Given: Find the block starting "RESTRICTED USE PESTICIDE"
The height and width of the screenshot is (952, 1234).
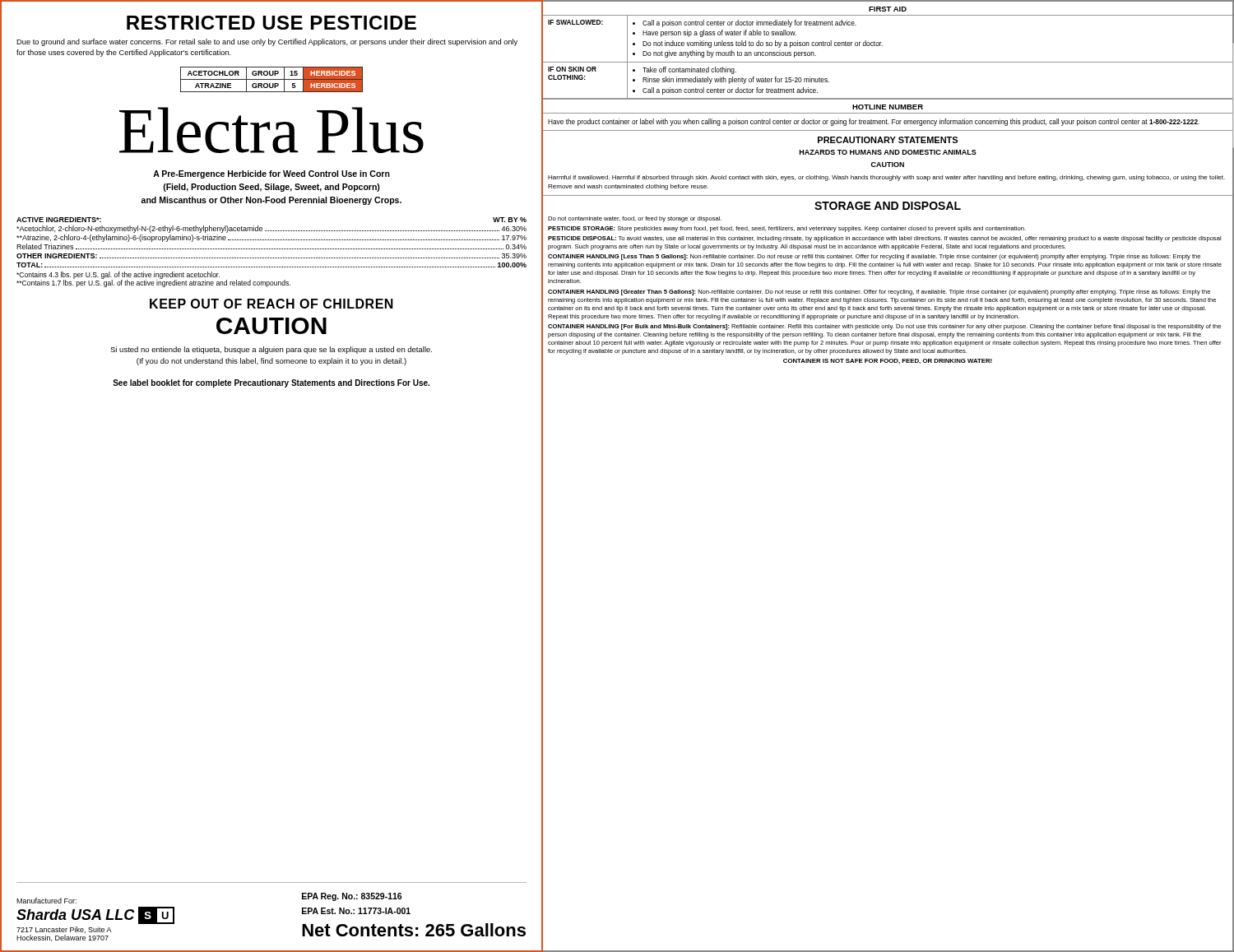Looking at the screenshot, I should point(271,23).
